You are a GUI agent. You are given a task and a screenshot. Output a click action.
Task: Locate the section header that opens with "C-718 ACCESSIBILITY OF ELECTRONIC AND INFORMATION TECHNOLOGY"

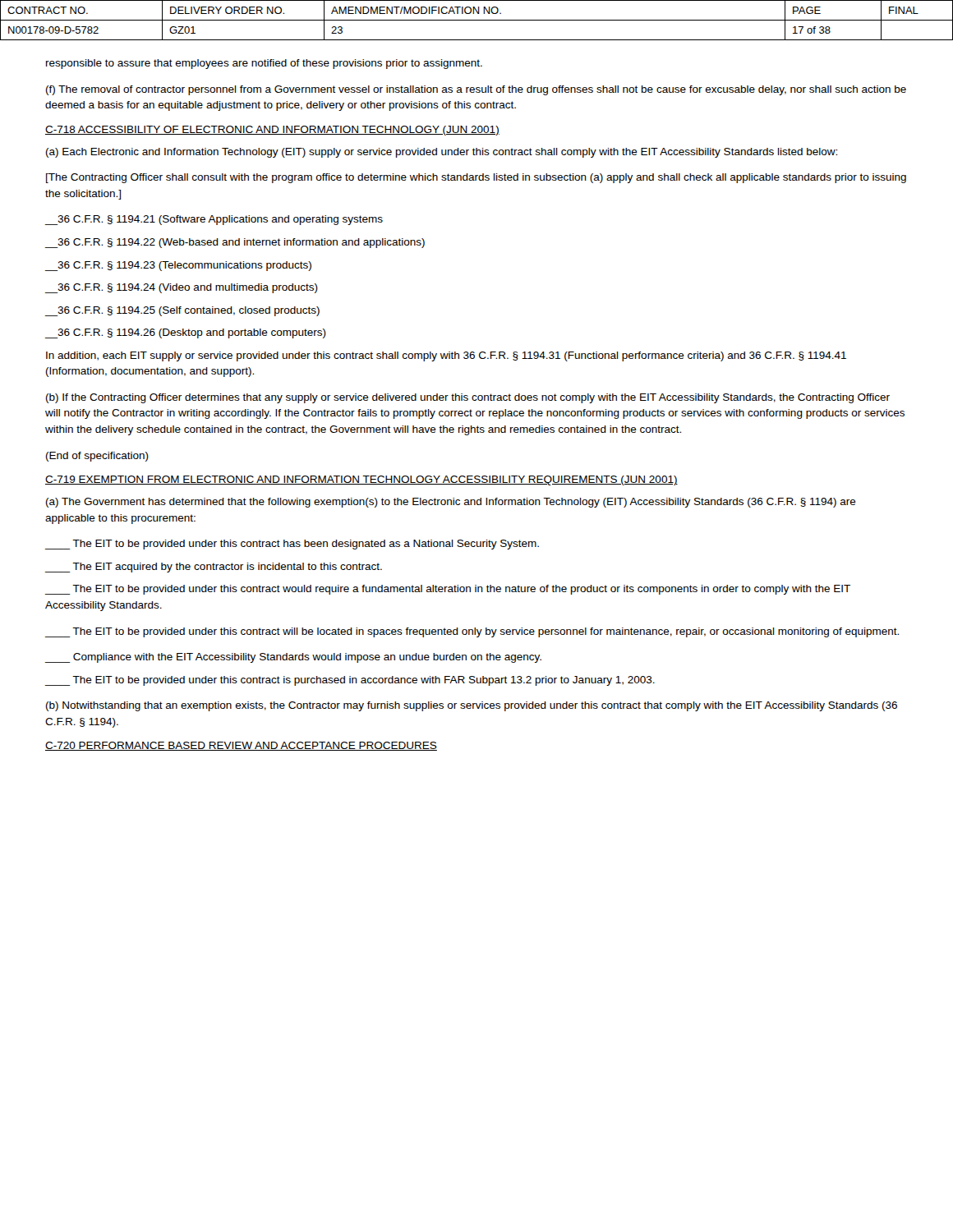(272, 129)
